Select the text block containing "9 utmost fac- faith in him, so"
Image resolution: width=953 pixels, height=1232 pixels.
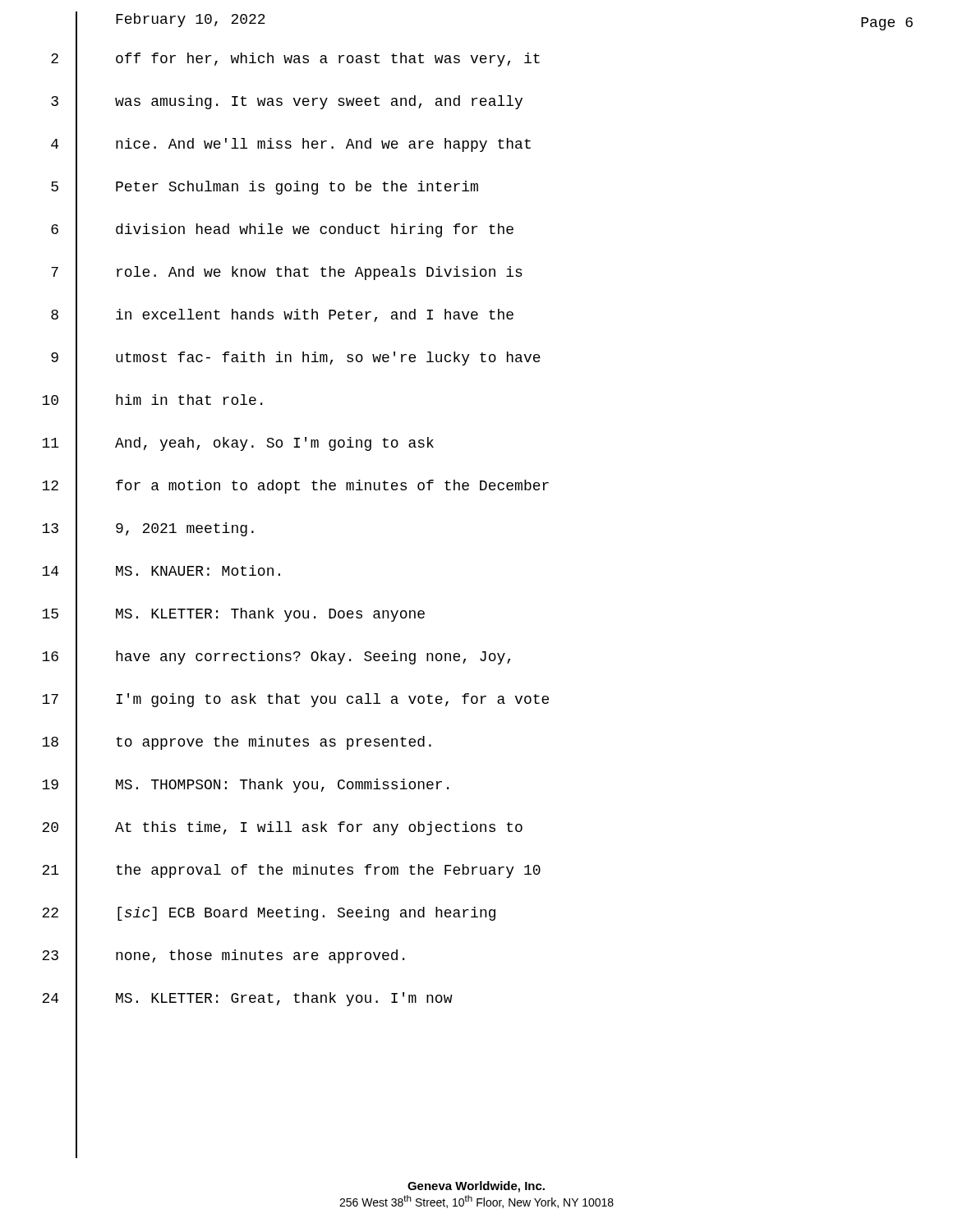tap(476, 358)
